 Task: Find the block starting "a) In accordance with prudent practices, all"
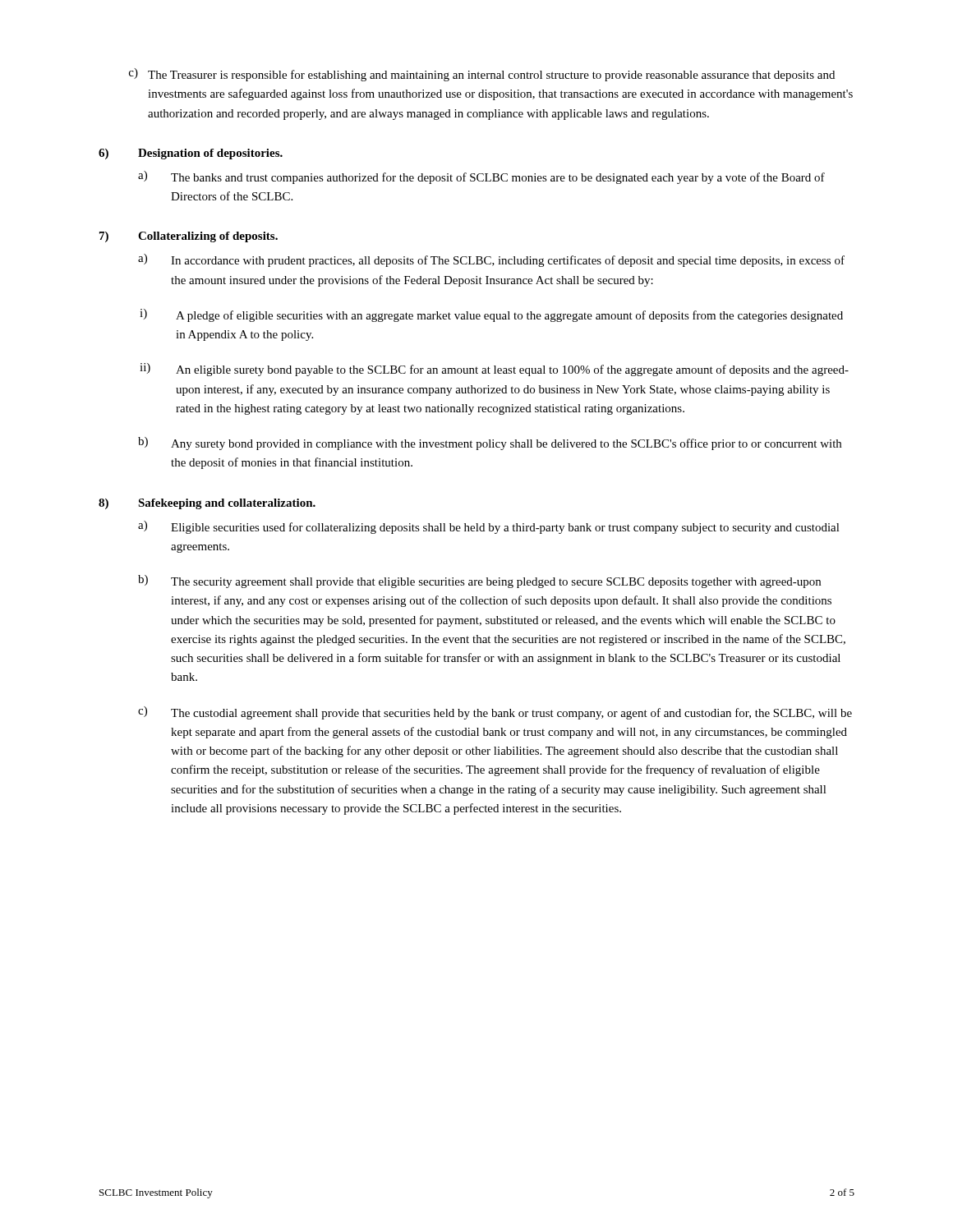496,275
